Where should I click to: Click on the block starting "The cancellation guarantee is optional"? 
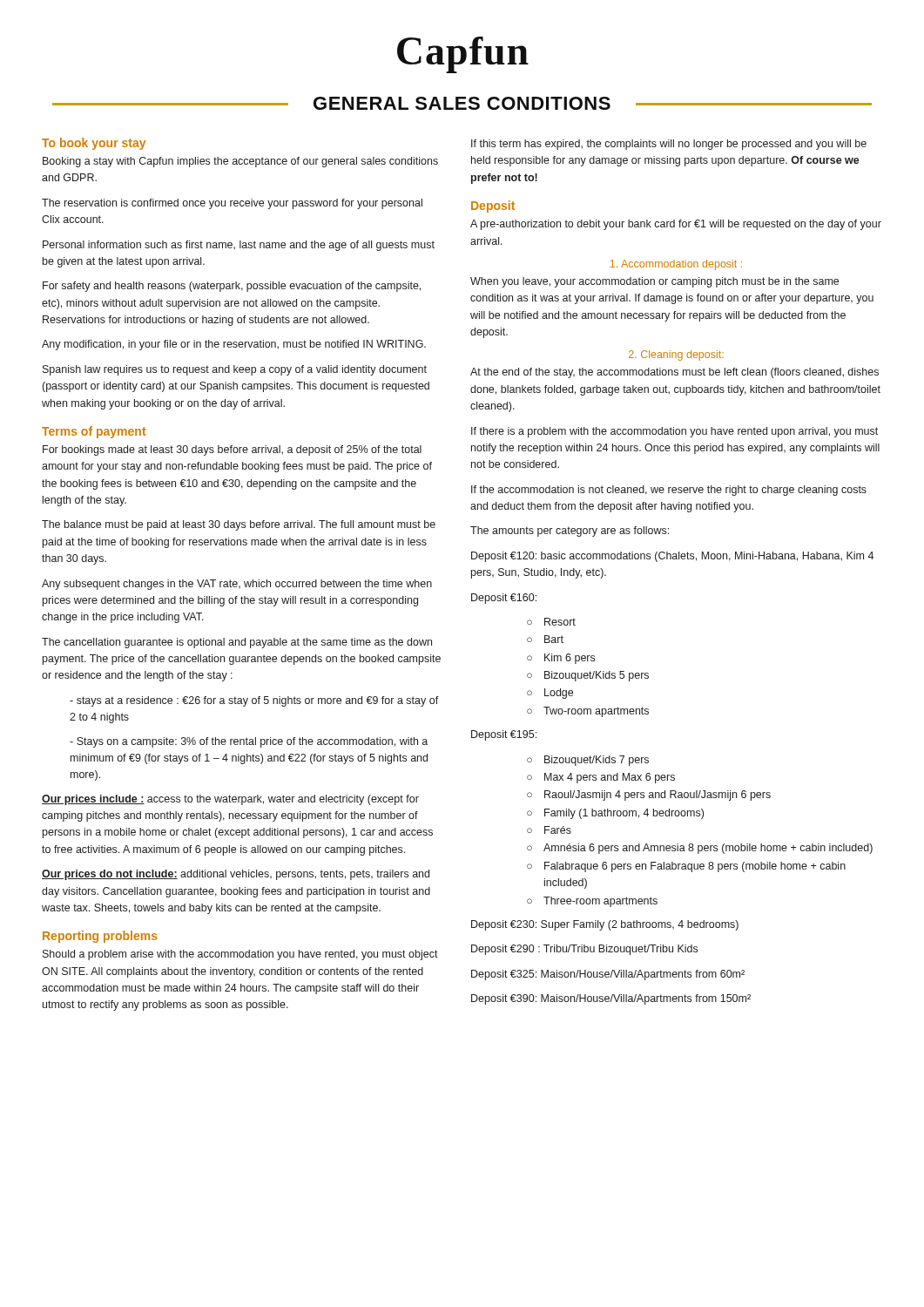pyautogui.click(x=241, y=659)
